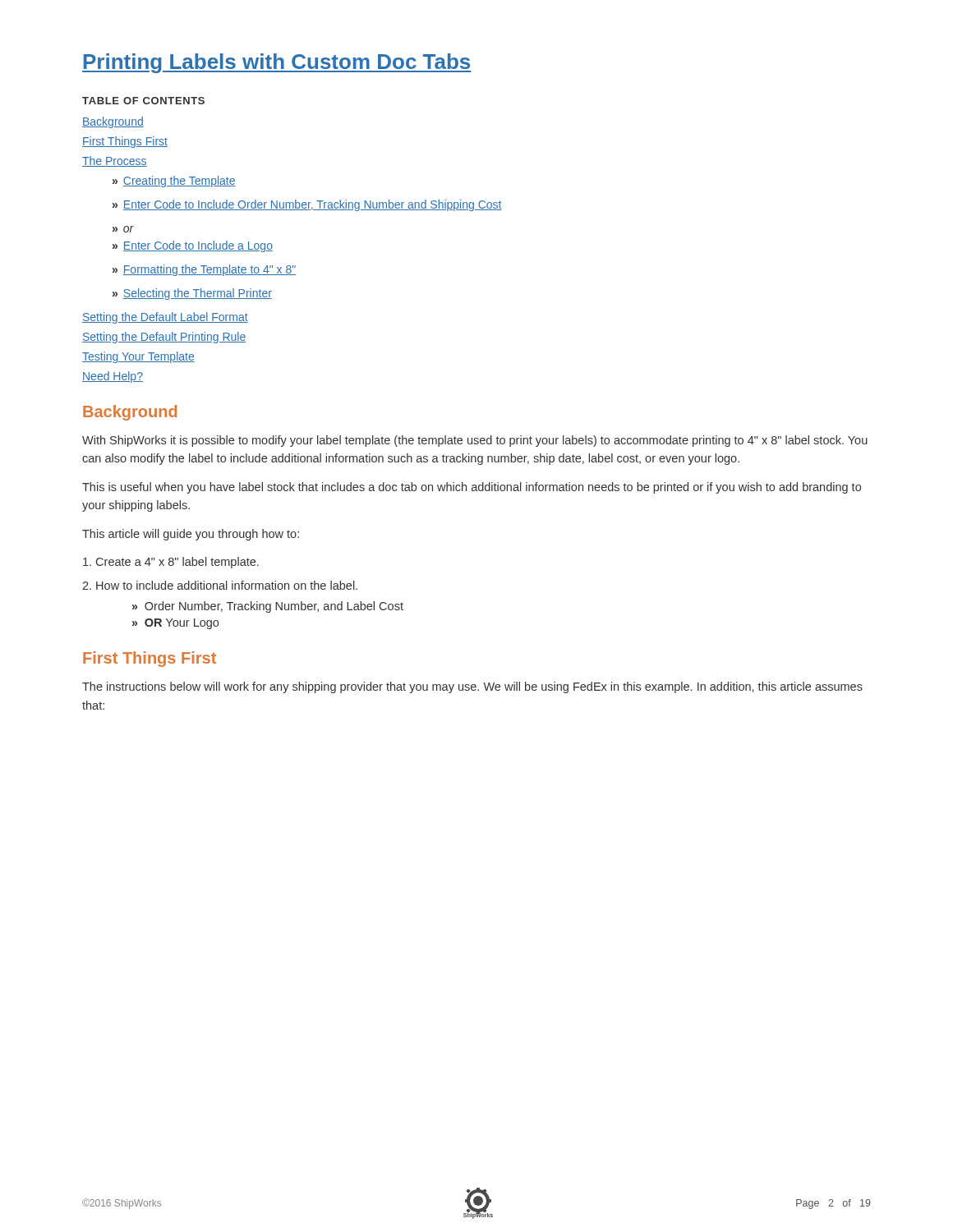Click where it says "» OR Your Logo"
The width and height of the screenshot is (953, 1232).
175,623
